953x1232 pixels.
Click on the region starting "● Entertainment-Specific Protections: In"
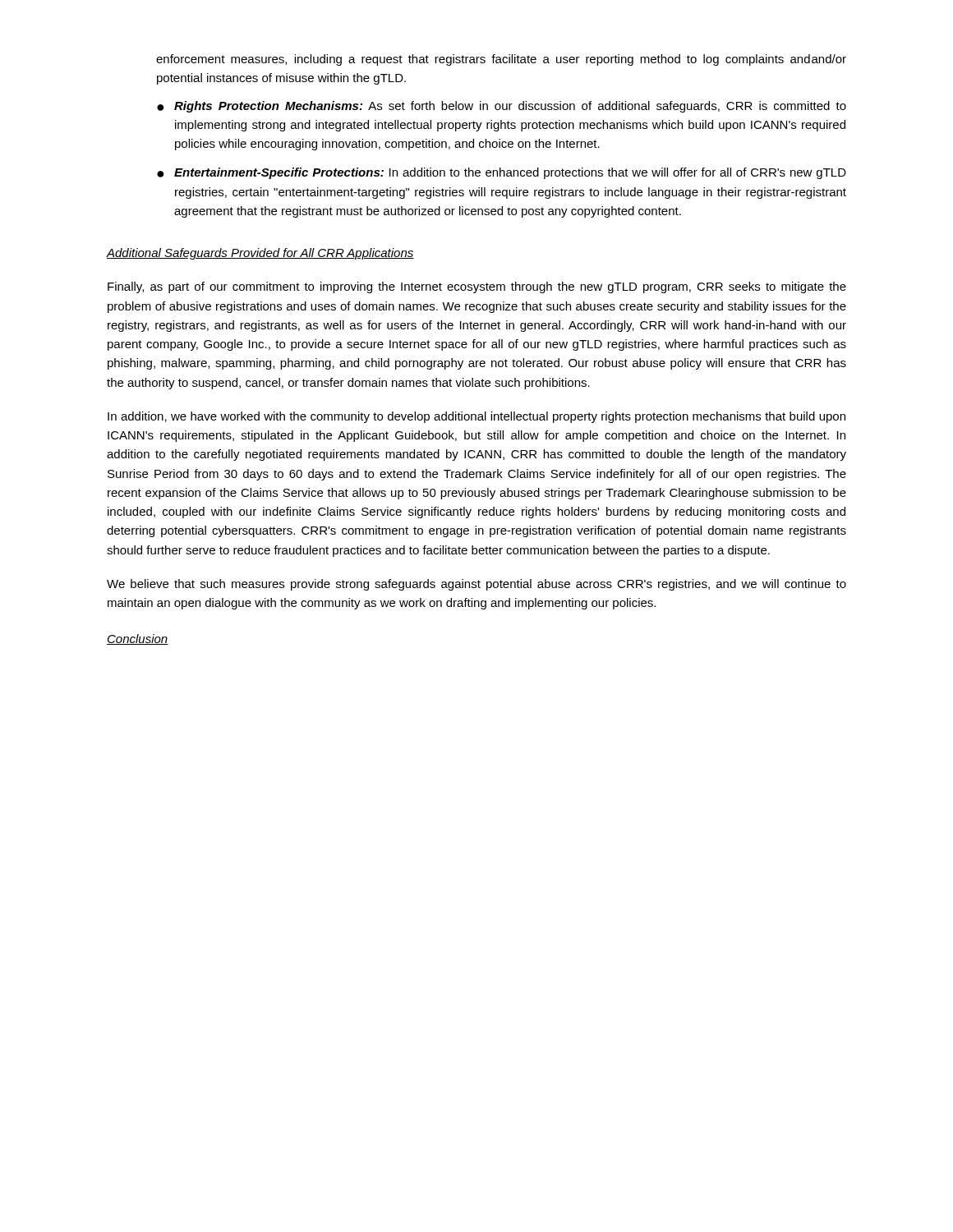pyautogui.click(x=501, y=192)
